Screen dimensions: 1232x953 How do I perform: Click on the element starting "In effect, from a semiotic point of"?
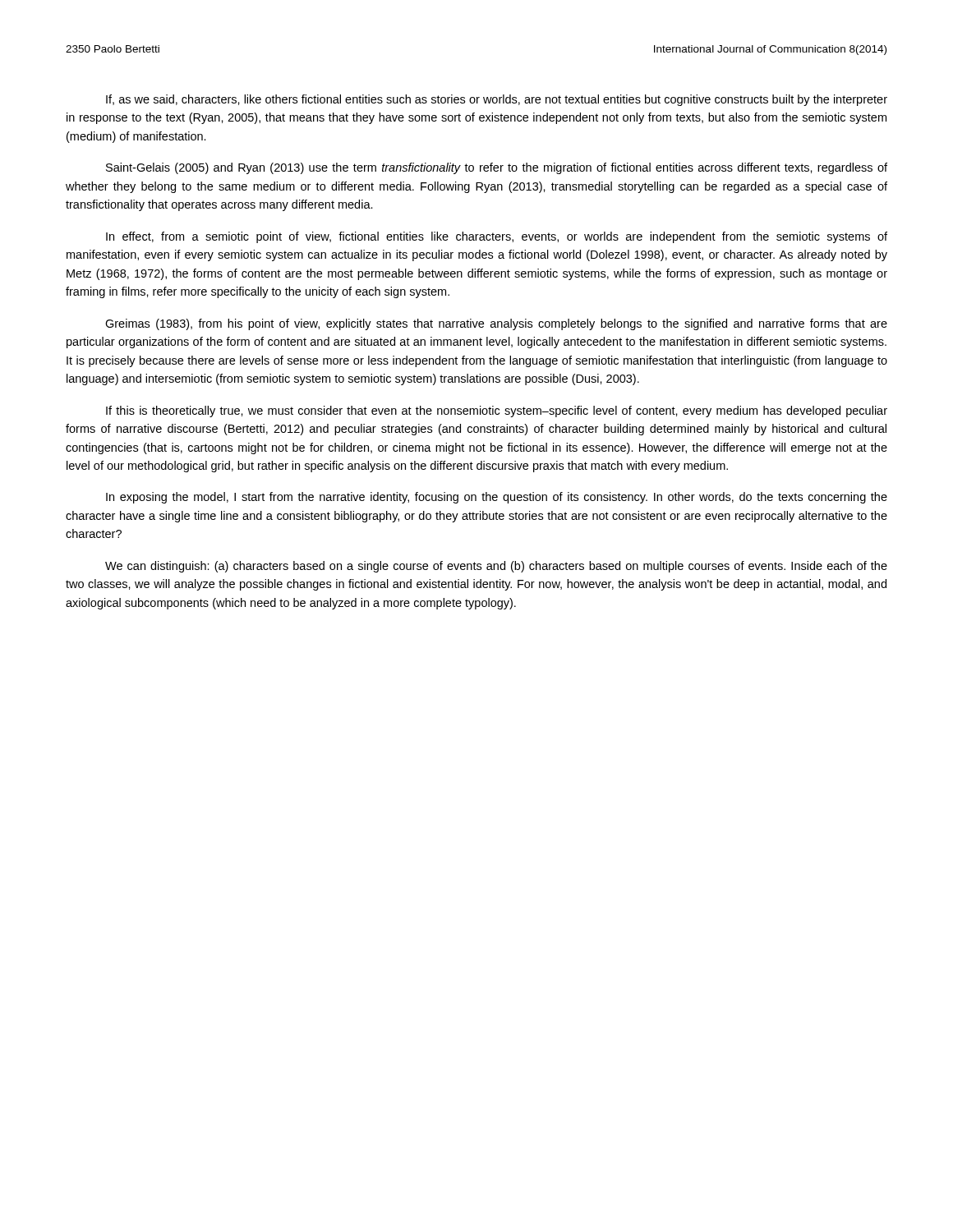tap(476, 264)
